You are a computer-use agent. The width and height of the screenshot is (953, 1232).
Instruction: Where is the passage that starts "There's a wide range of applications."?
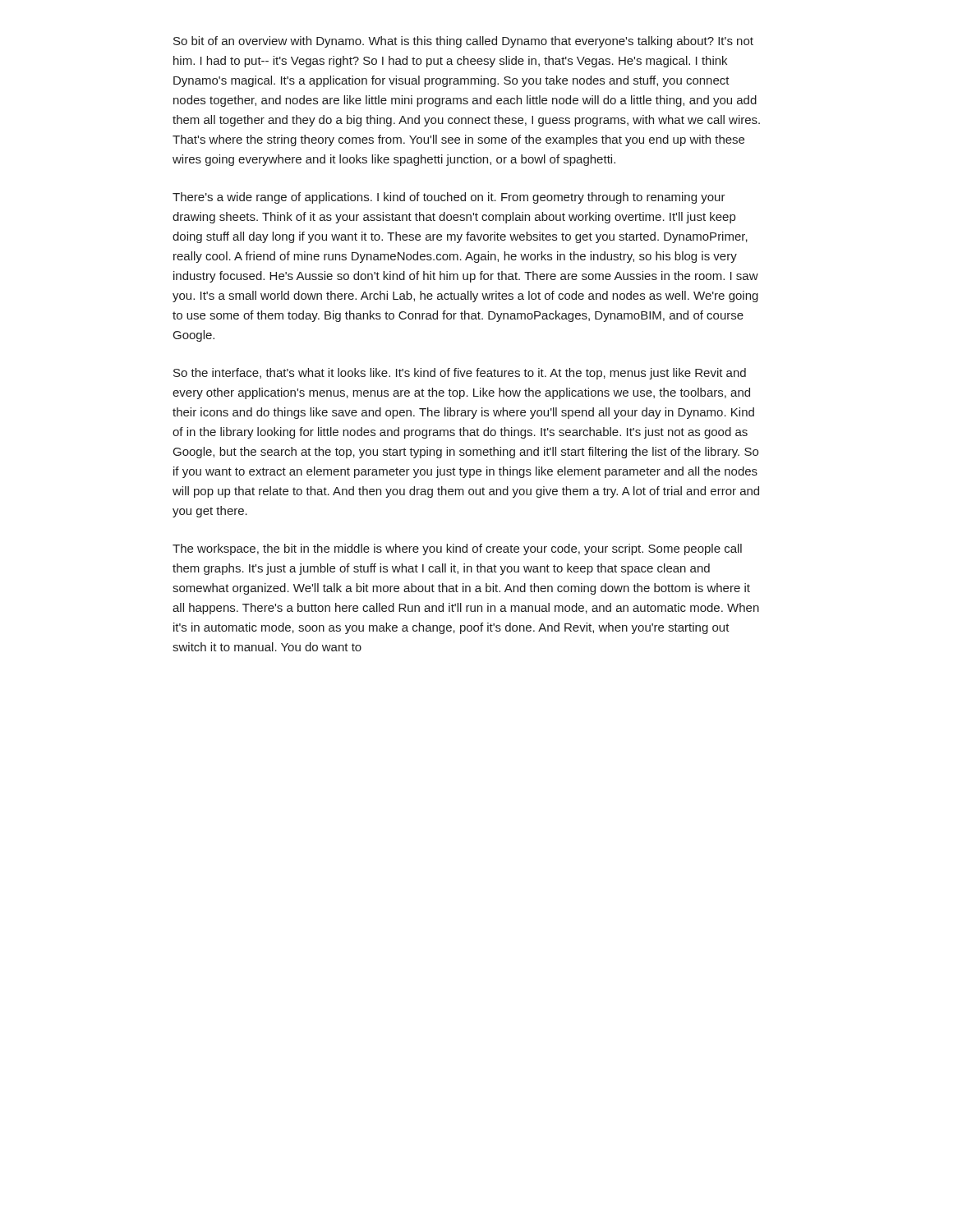pos(466,266)
